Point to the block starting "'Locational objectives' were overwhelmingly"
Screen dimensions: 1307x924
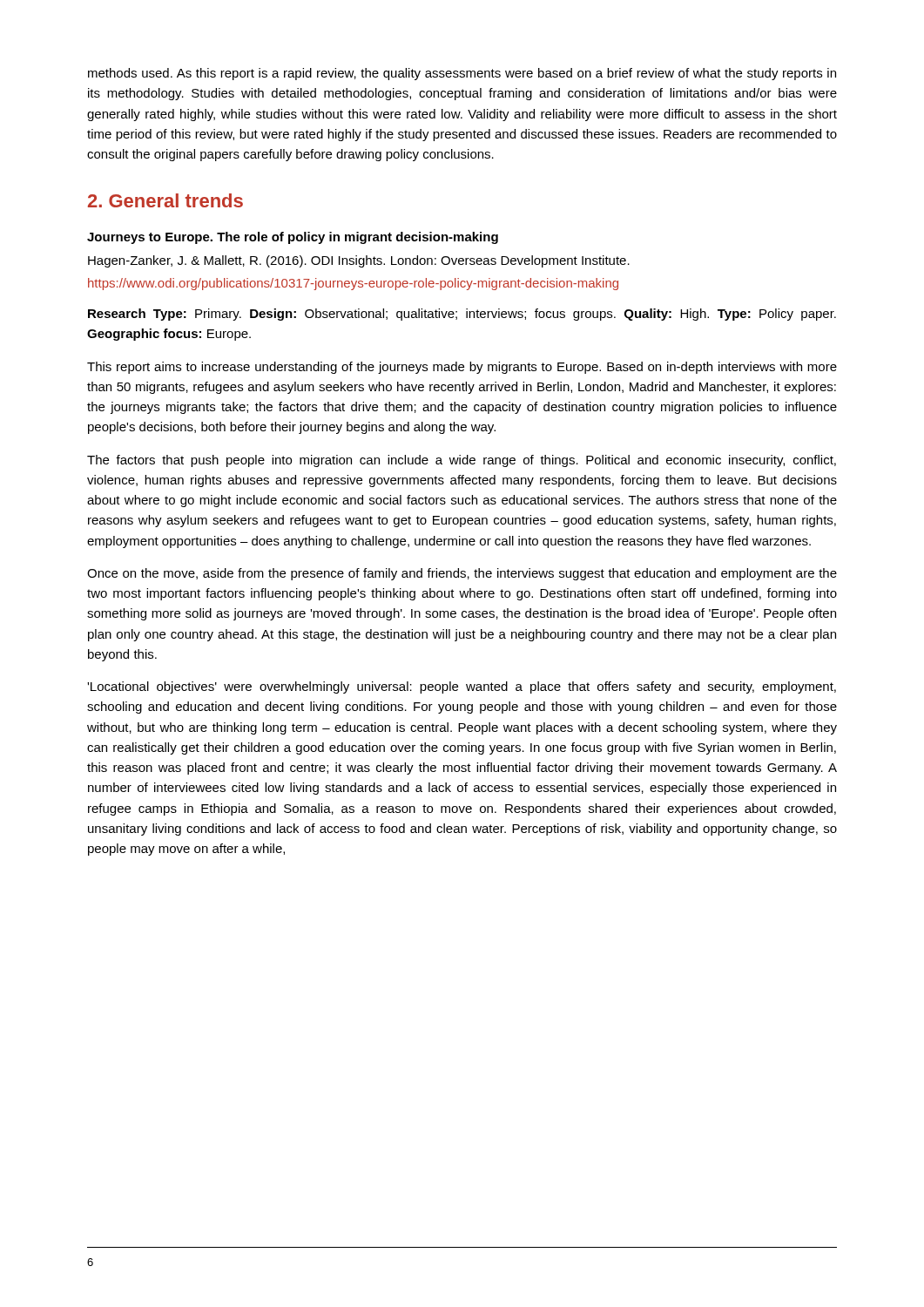click(462, 767)
